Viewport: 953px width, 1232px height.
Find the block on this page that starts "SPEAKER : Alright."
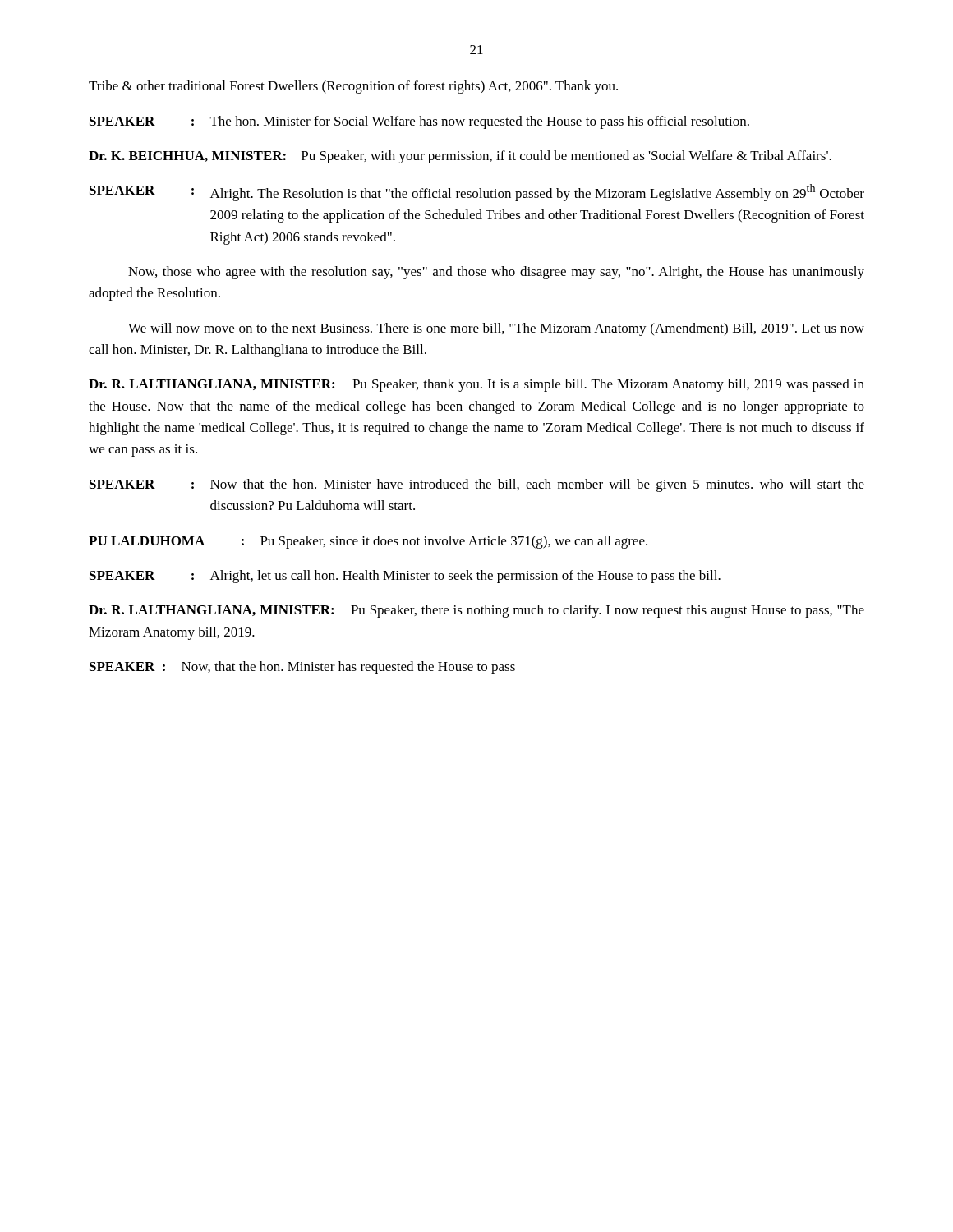pos(476,214)
